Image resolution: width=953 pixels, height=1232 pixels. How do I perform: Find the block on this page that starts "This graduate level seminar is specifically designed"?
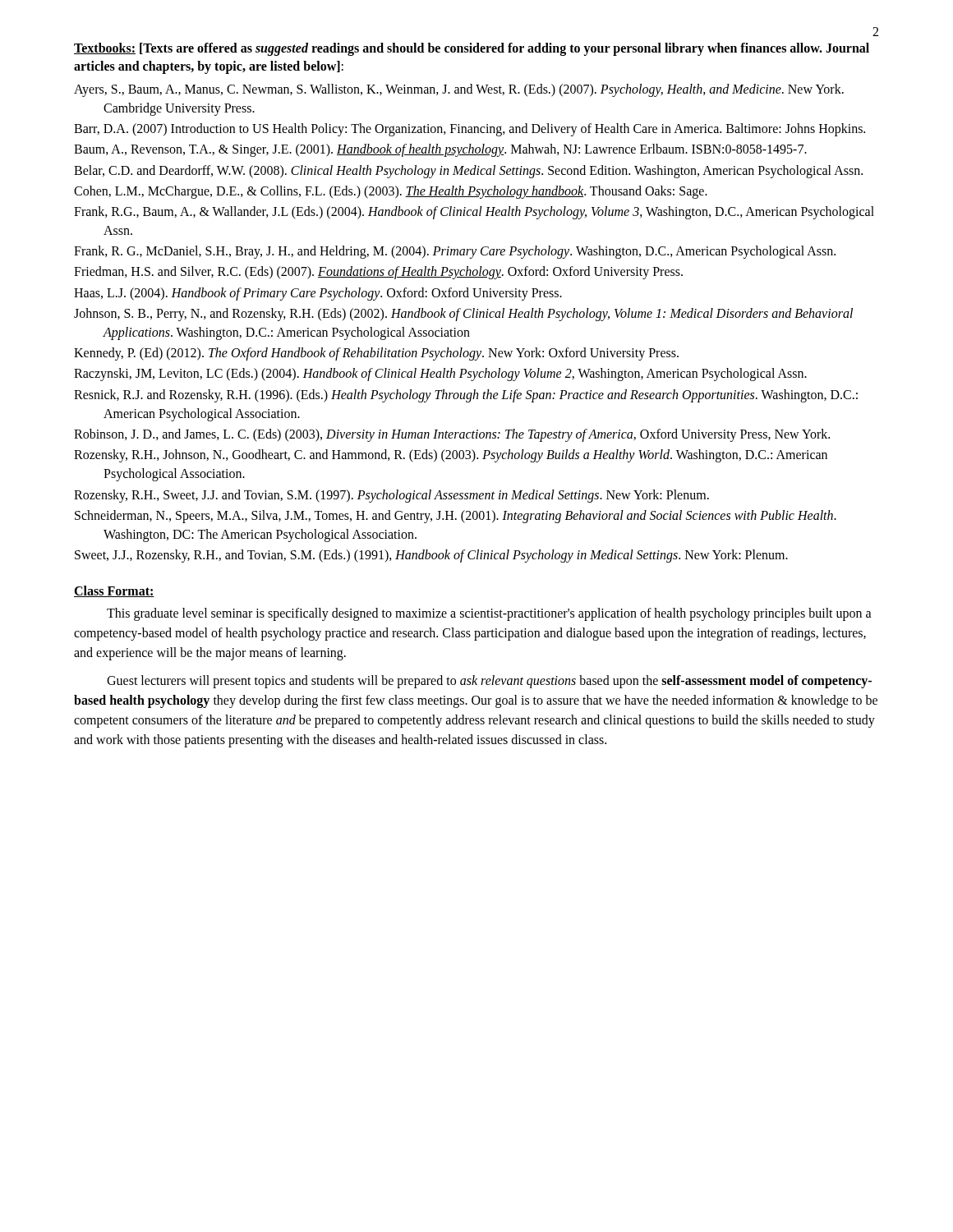pyautogui.click(x=473, y=633)
